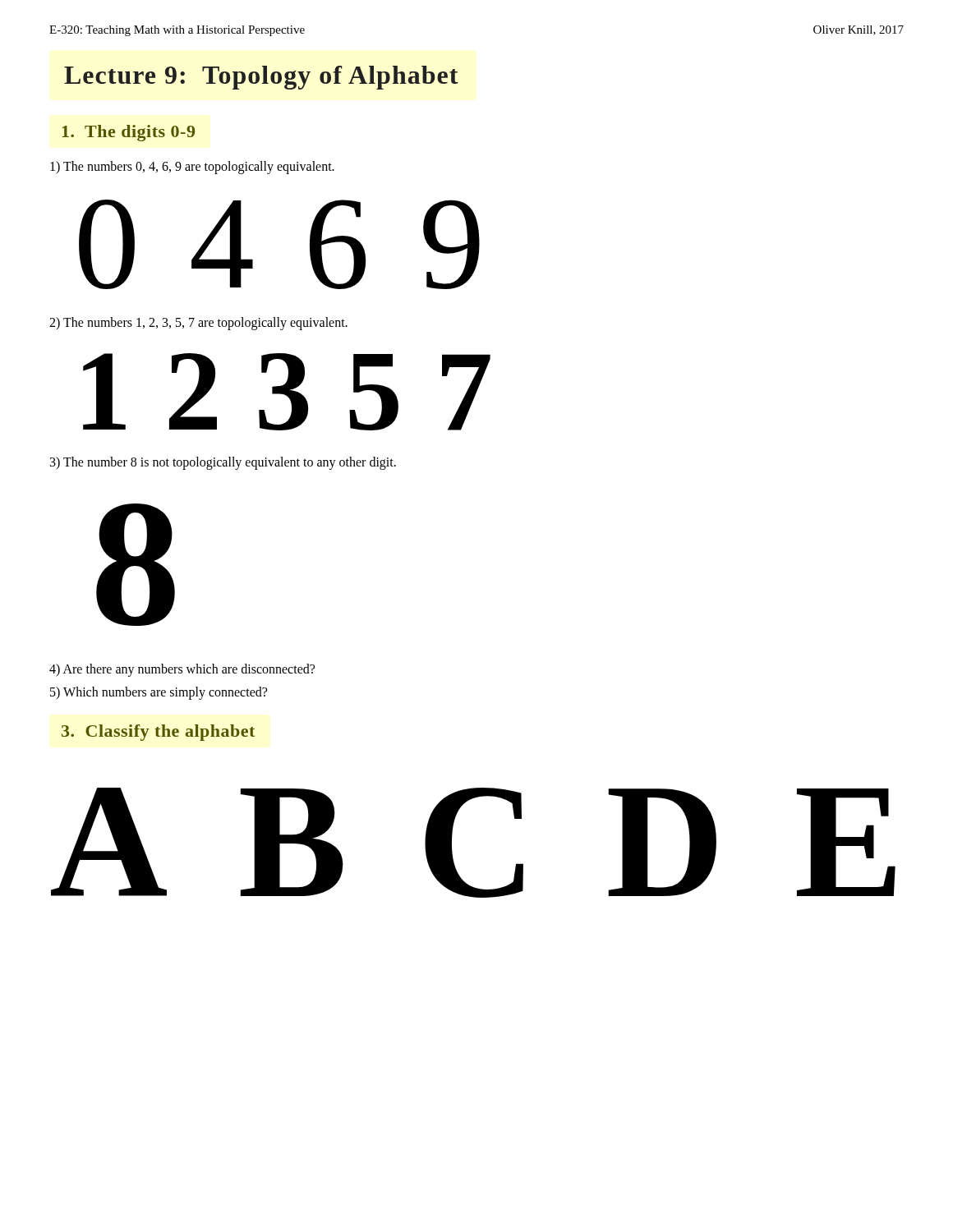Locate the text "Lecture 9: Topology of Alphabet"
This screenshot has height=1232, width=953.
click(261, 75)
